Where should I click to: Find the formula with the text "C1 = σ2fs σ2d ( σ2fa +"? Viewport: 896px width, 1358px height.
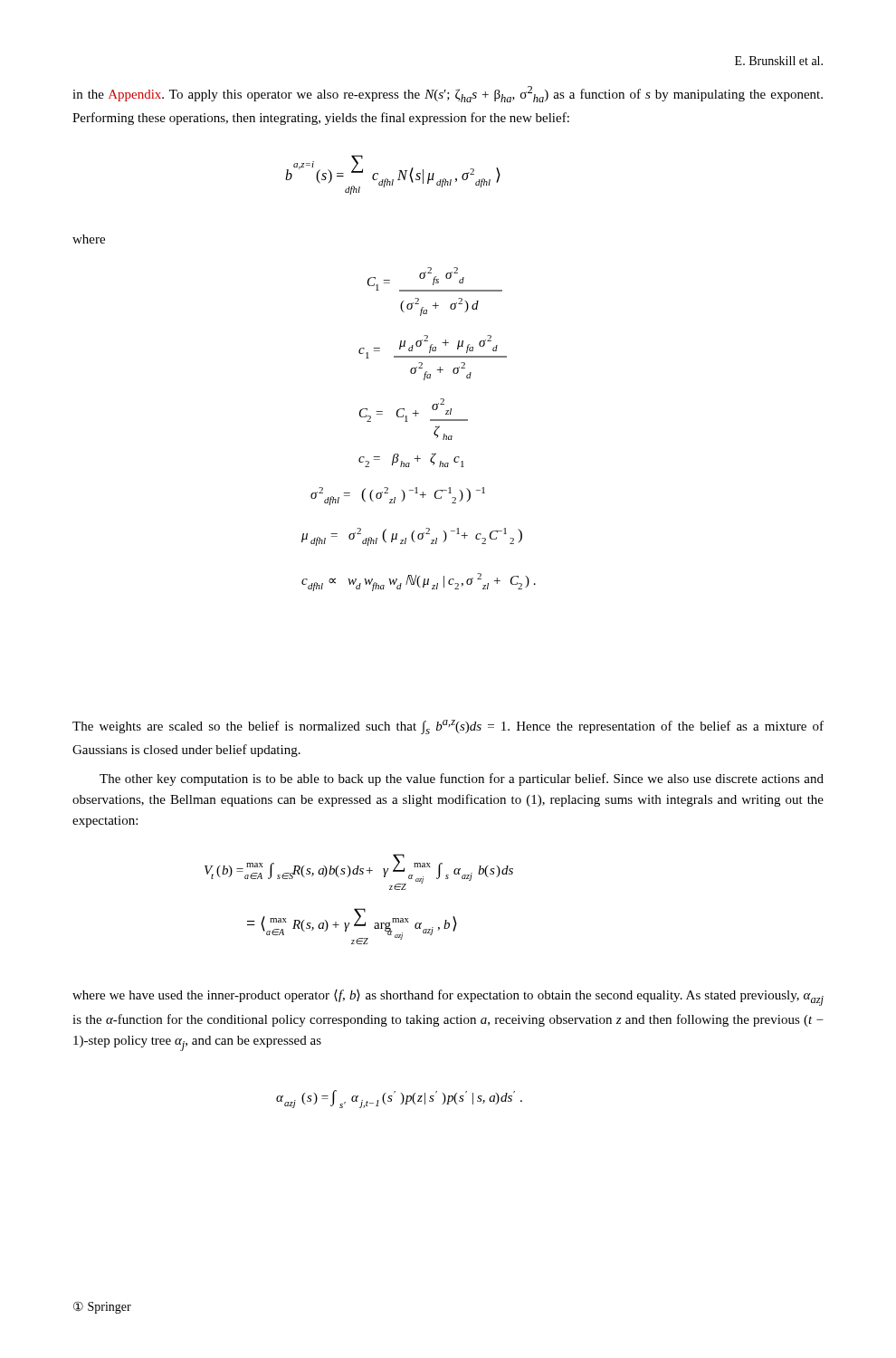[x=448, y=476]
